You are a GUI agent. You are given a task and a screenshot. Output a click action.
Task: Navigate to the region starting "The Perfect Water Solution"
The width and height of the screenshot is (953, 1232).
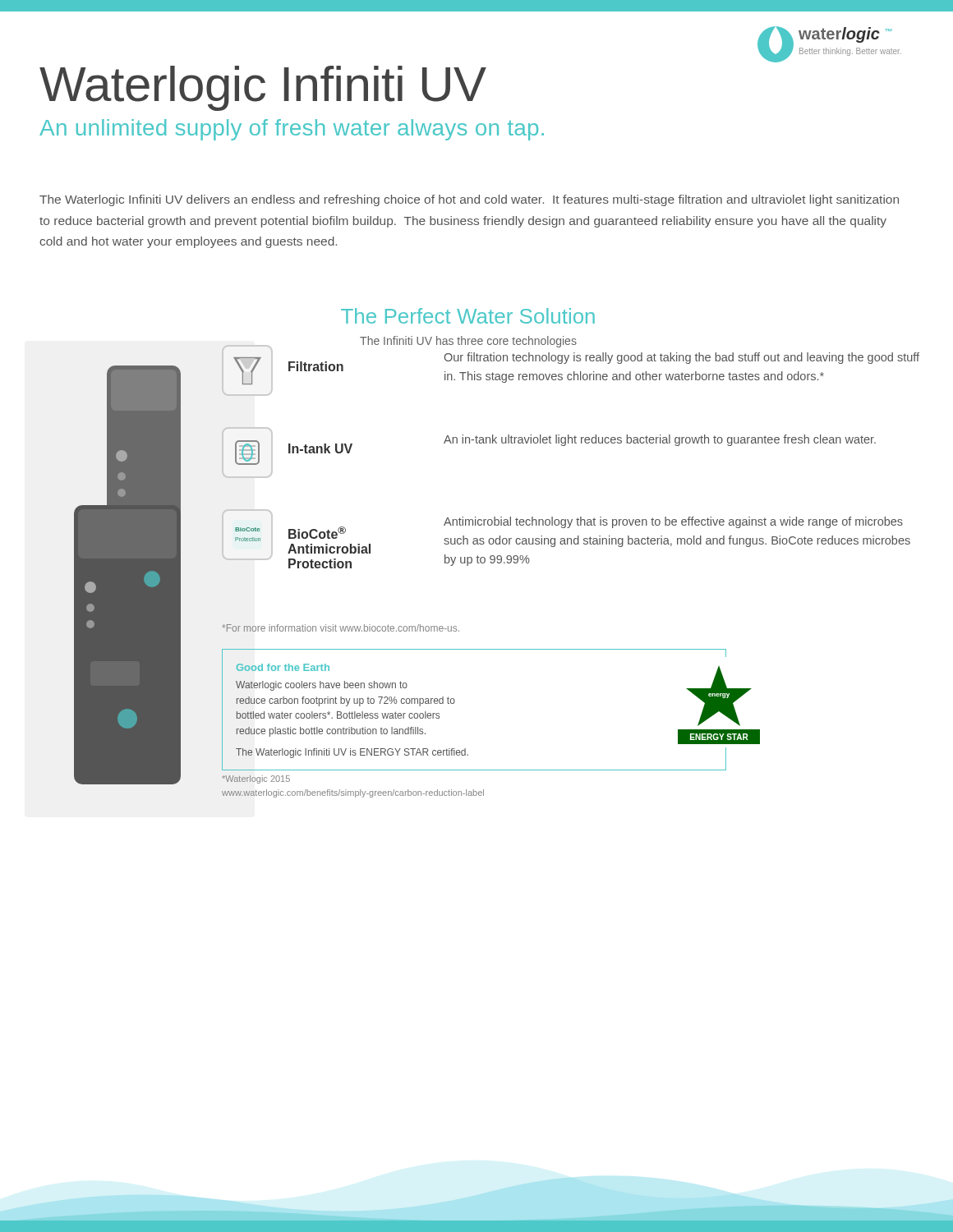click(468, 326)
